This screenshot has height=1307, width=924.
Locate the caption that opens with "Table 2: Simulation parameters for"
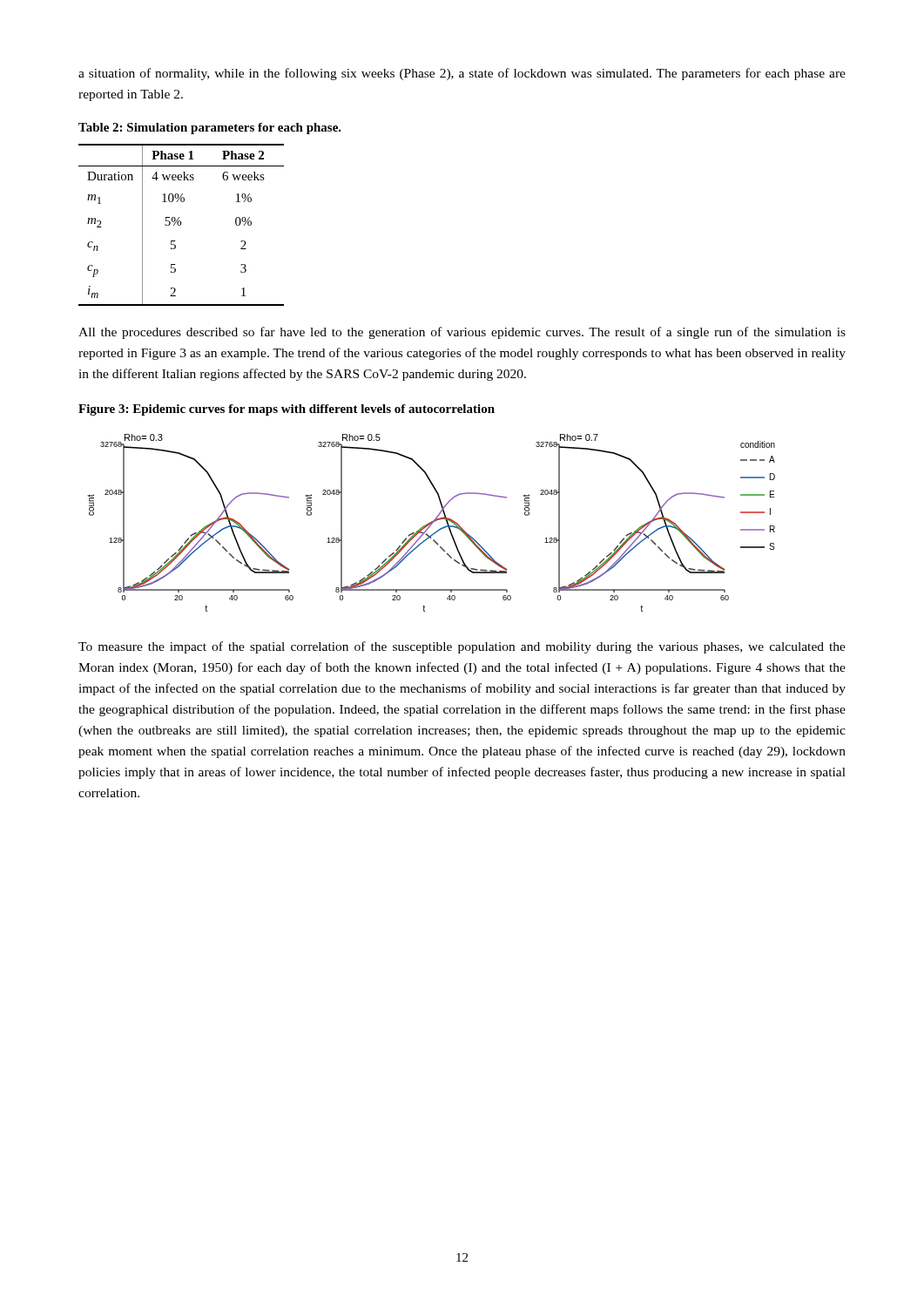210,127
